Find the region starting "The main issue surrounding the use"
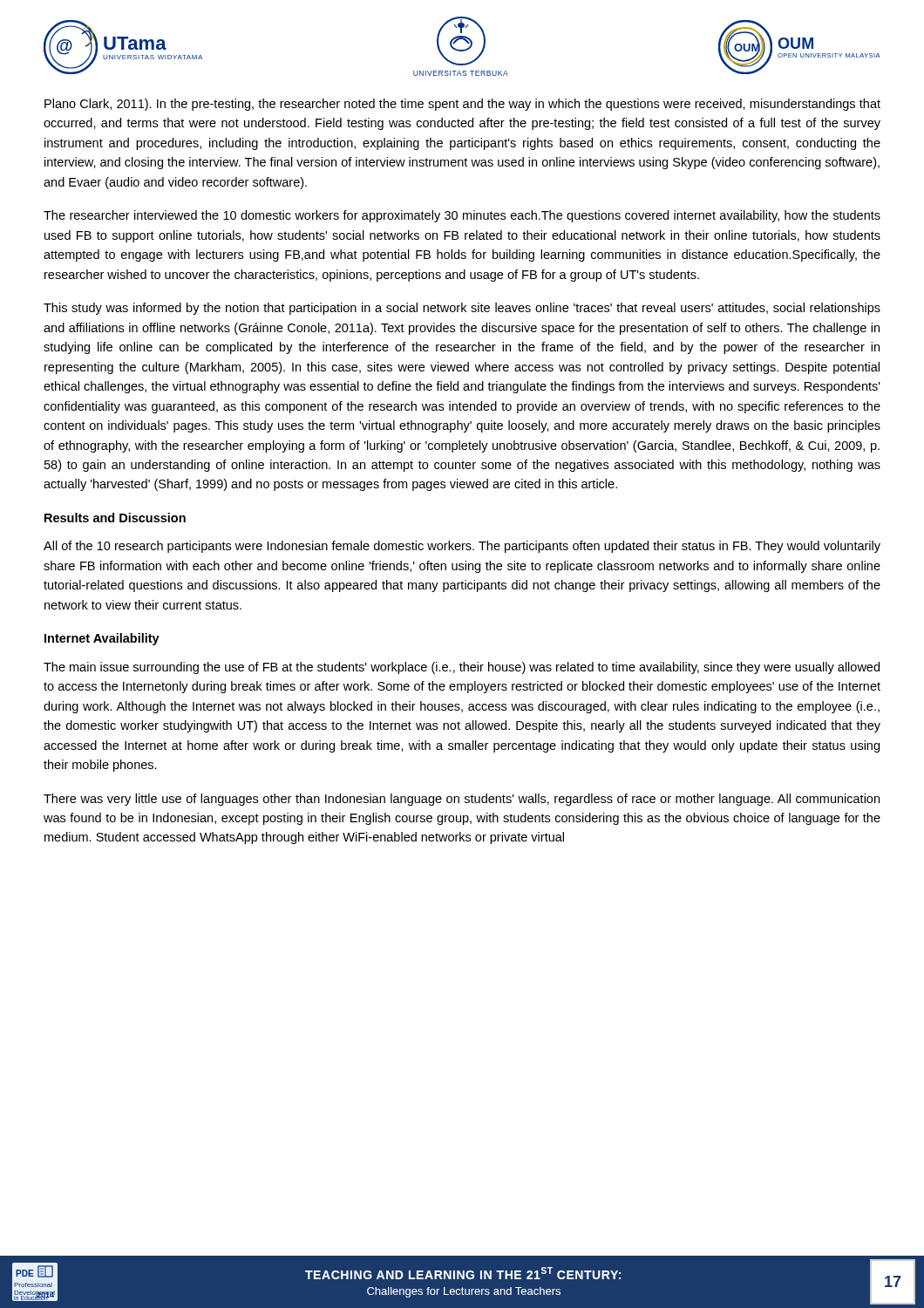Image resolution: width=924 pixels, height=1308 pixels. point(462,716)
